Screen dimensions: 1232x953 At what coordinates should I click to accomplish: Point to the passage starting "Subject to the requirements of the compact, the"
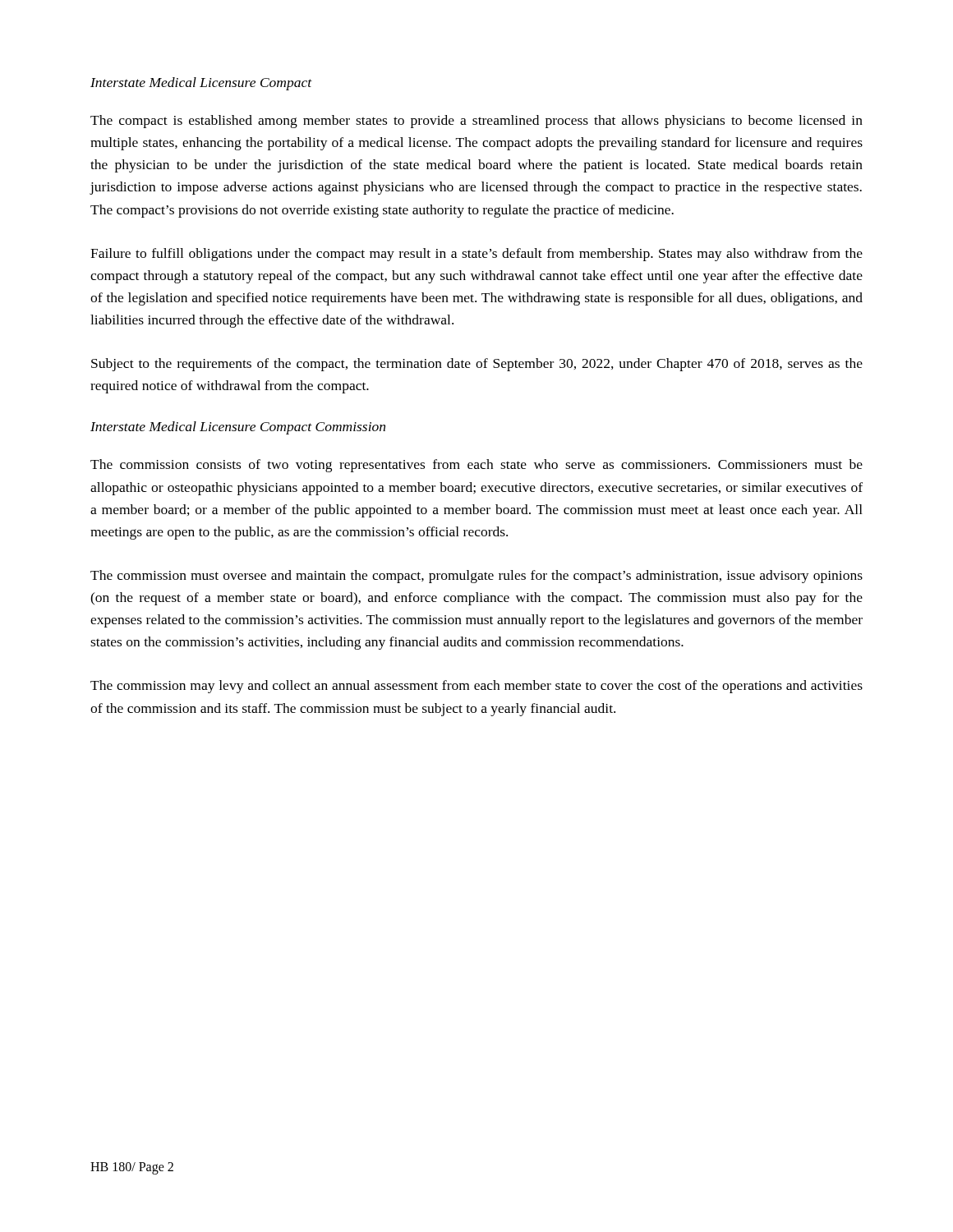pos(476,374)
